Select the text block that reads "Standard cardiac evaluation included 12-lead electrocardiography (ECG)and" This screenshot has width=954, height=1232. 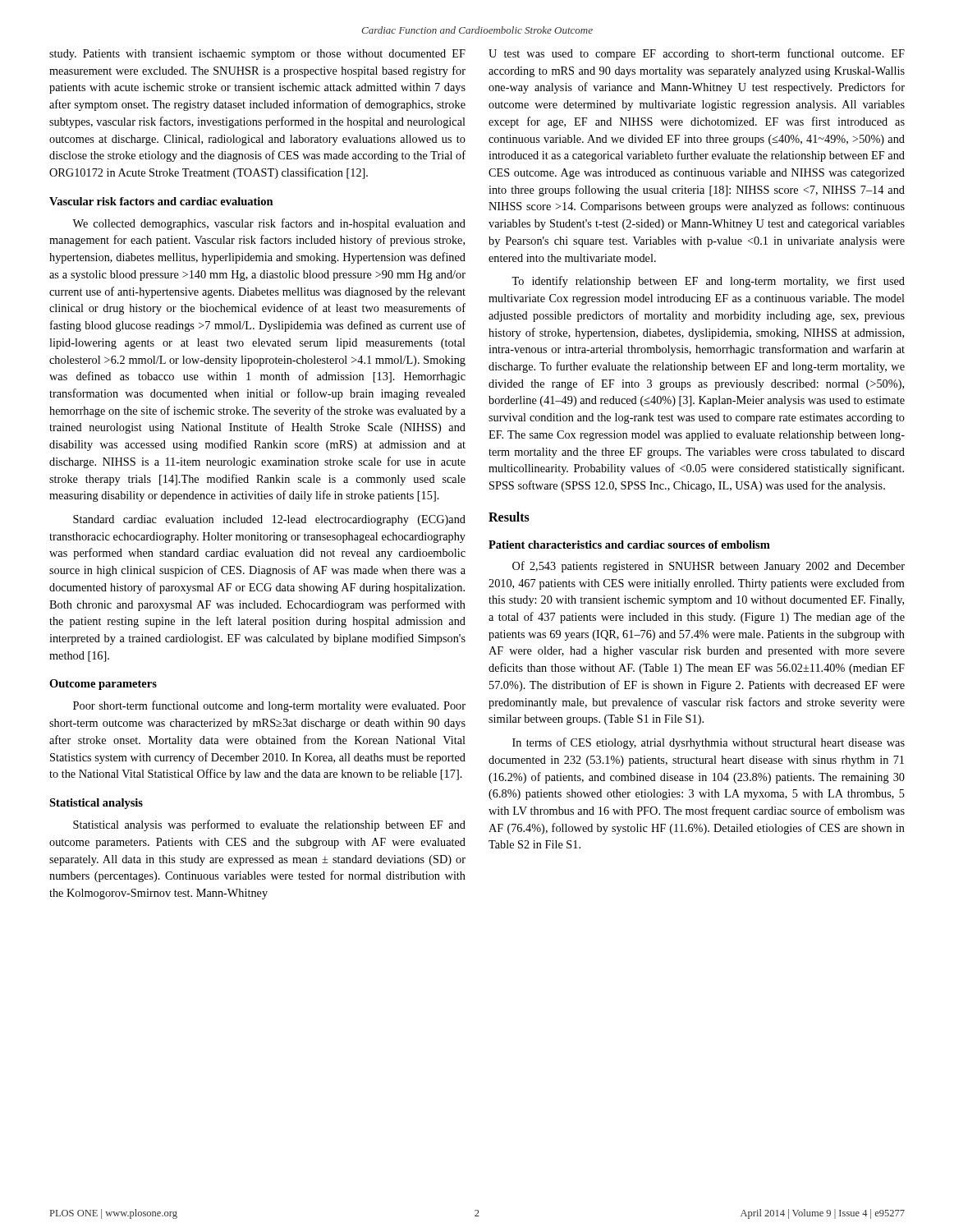click(x=257, y=587)
